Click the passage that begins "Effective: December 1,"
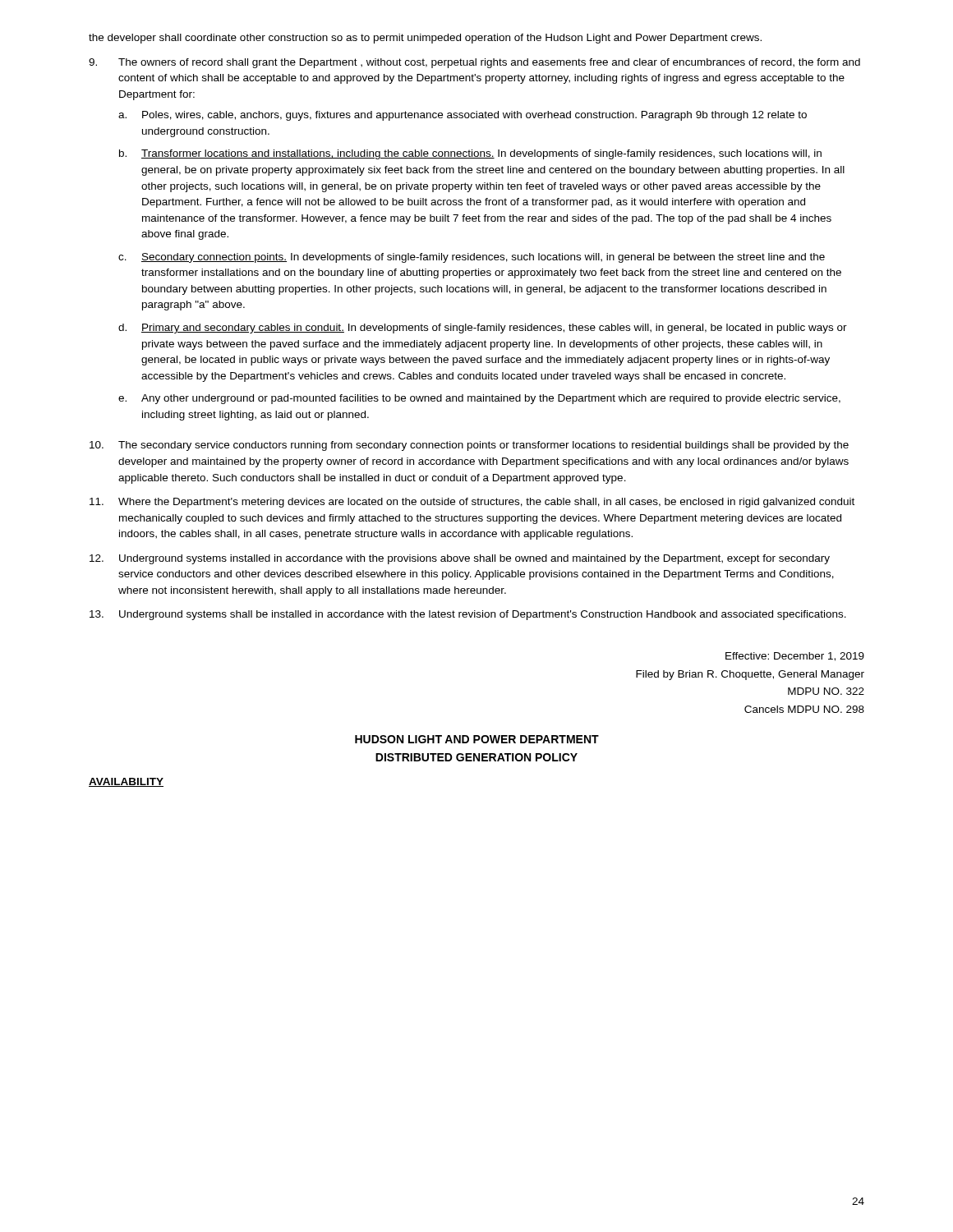This screenshot has width=953, height=1232. pyautogui.click(x=750, y=682)
